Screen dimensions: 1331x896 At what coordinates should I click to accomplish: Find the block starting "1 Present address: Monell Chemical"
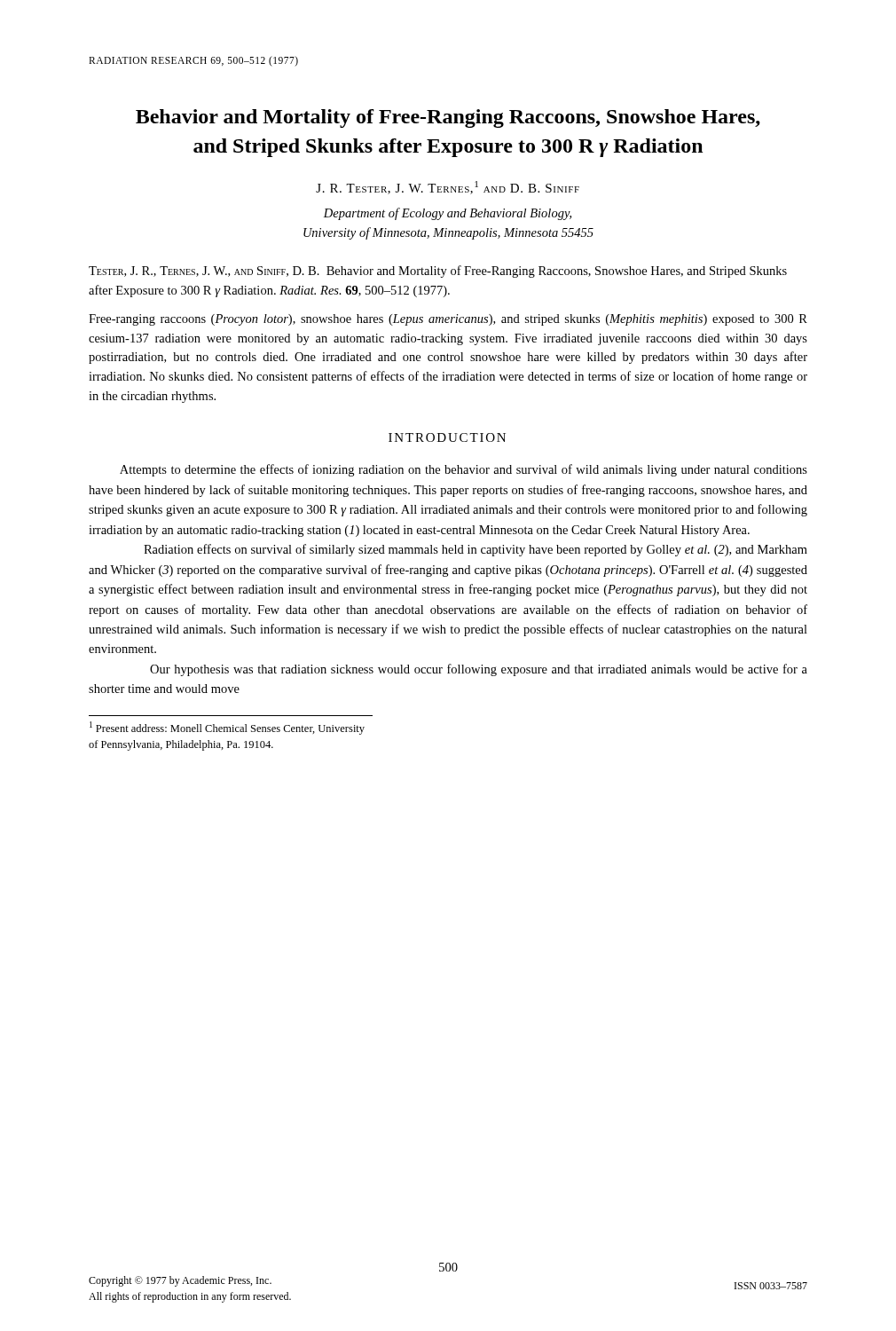click(227, 736)
